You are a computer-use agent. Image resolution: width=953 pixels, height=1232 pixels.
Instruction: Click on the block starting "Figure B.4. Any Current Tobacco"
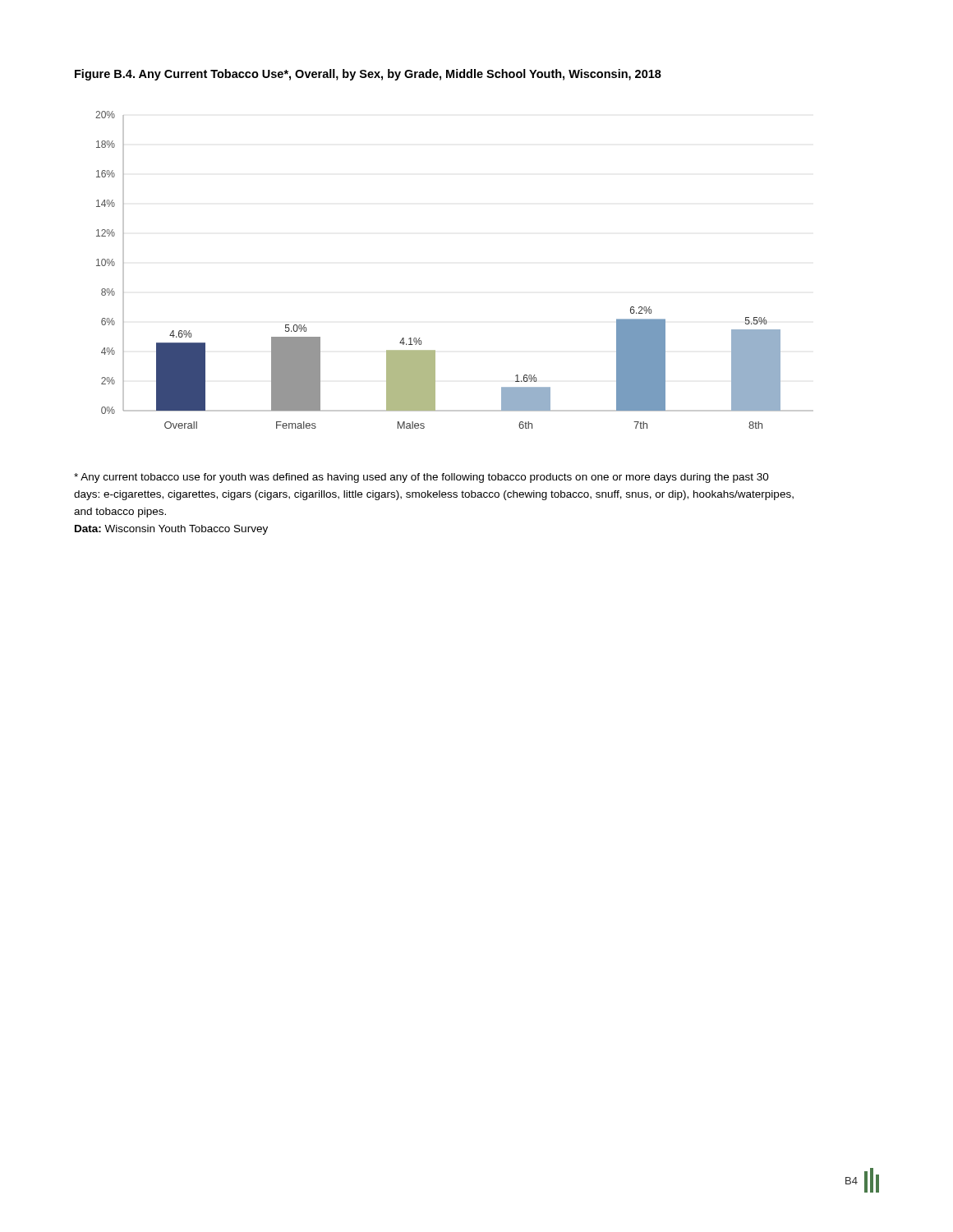coord(368,74)
